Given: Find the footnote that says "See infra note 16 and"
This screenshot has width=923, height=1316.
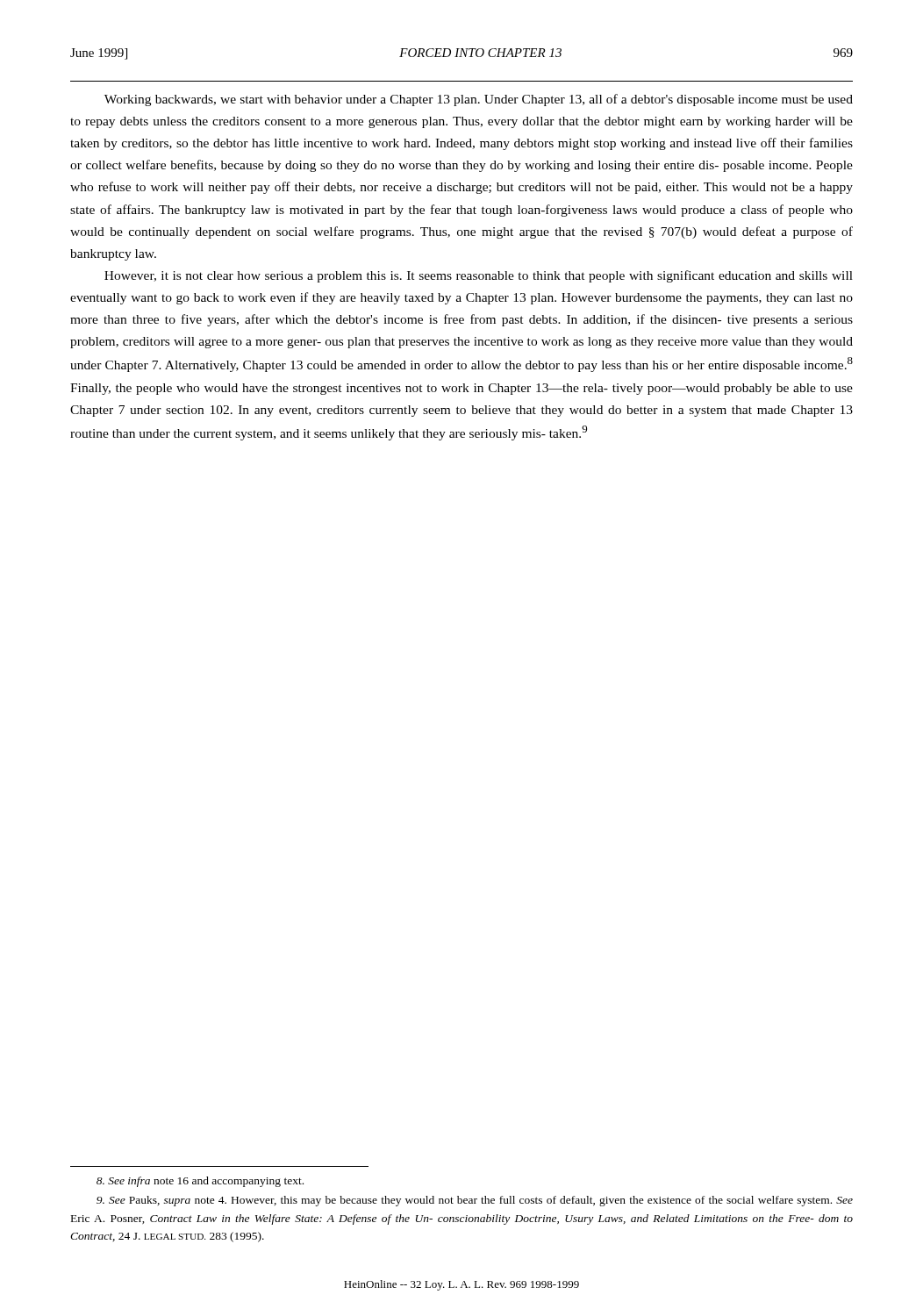Looking at the screenshot, I should point(200,1180).
